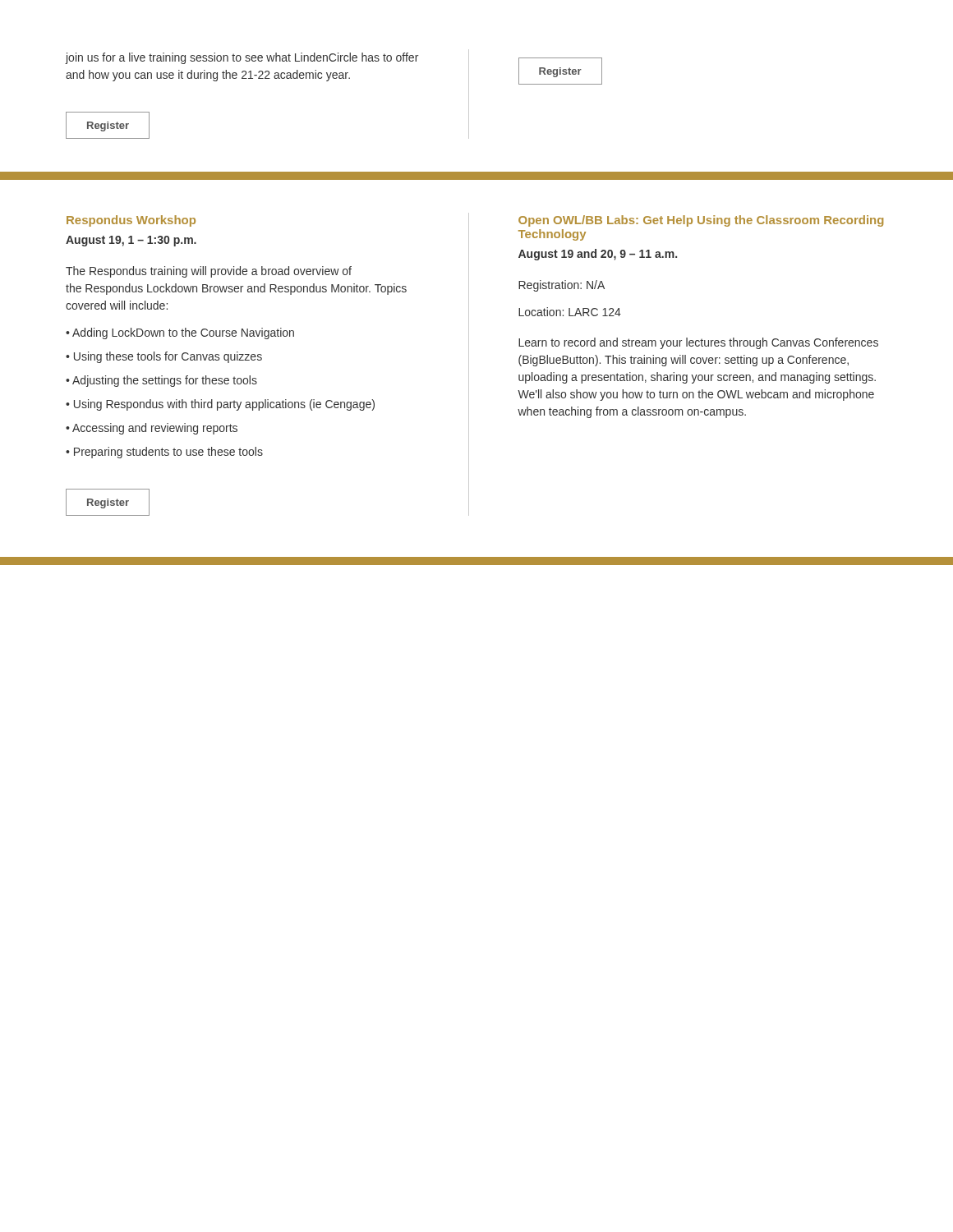The height and width of the screenshot is (1232, 953).
Task: Select the element starting "• Using Respondus with third party applications (ie"
Action: (x=221, y=404)
